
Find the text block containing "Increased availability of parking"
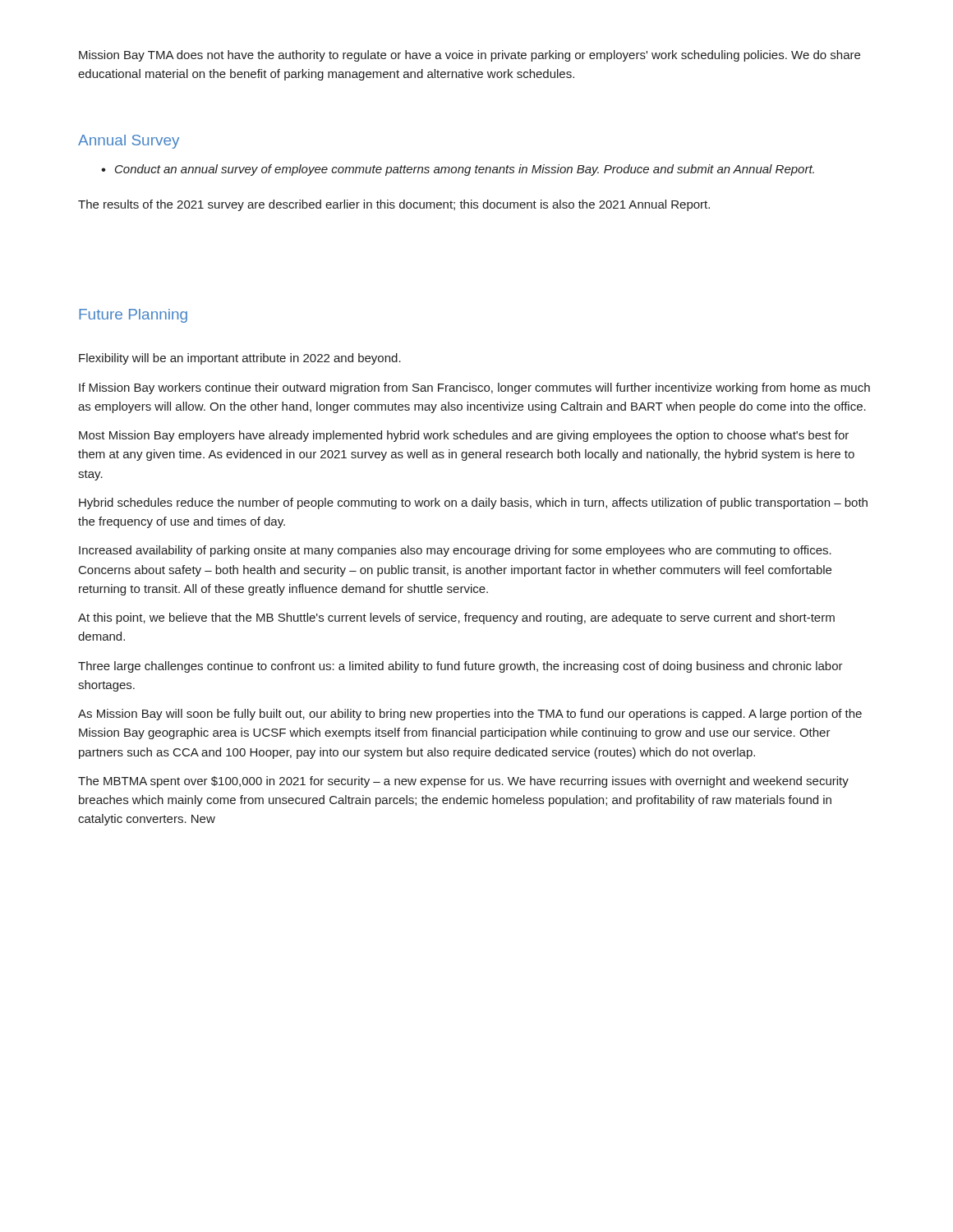pyautogui.click(x=455, y=569)
